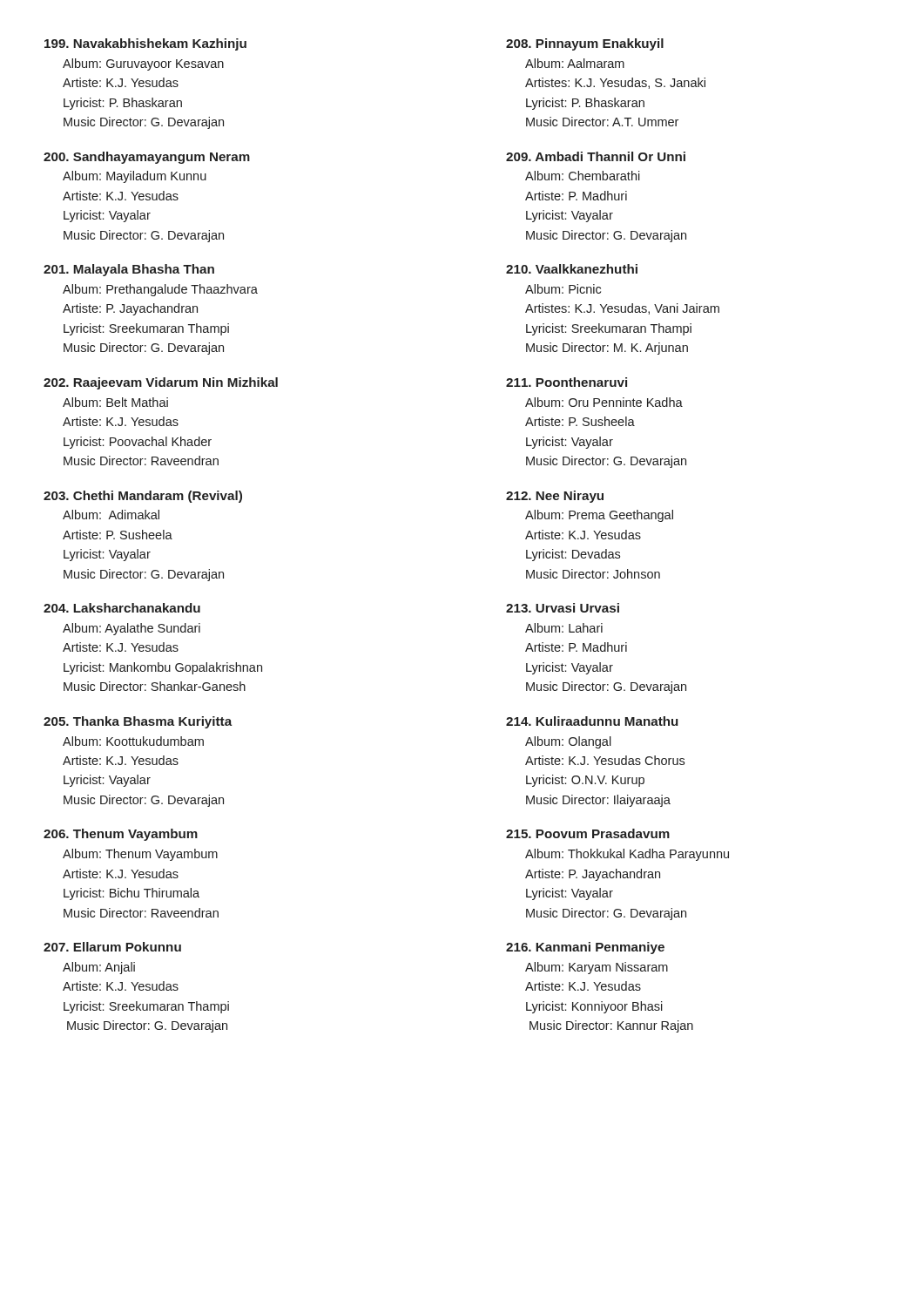Find the list item containing "203. Chethi Mandaram (Revival) Album: Adimakal Artiste:"
This screenshot has height=1307, width=924.
(143, 497)
